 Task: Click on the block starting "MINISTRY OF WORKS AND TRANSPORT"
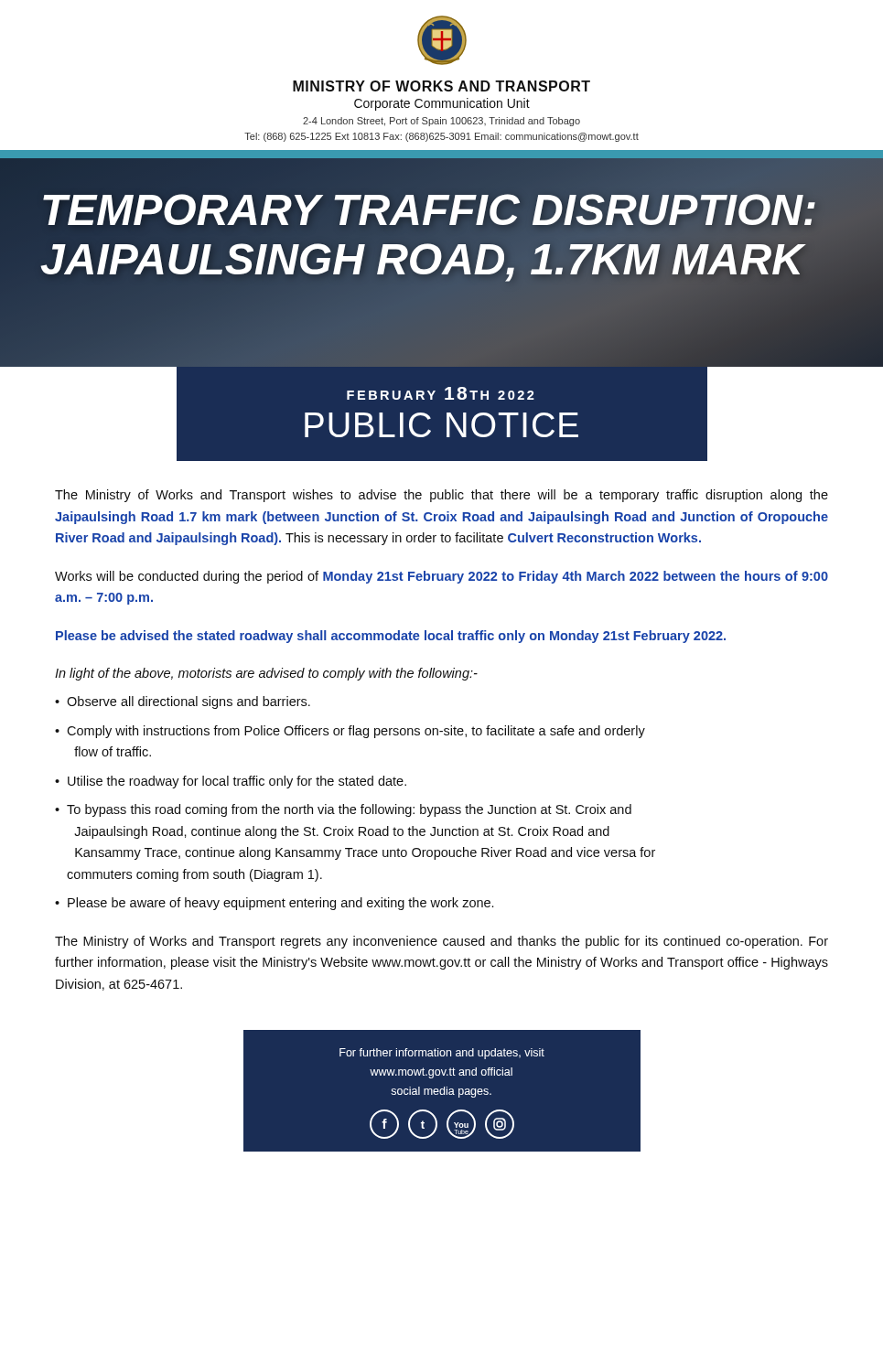(442, 86)
